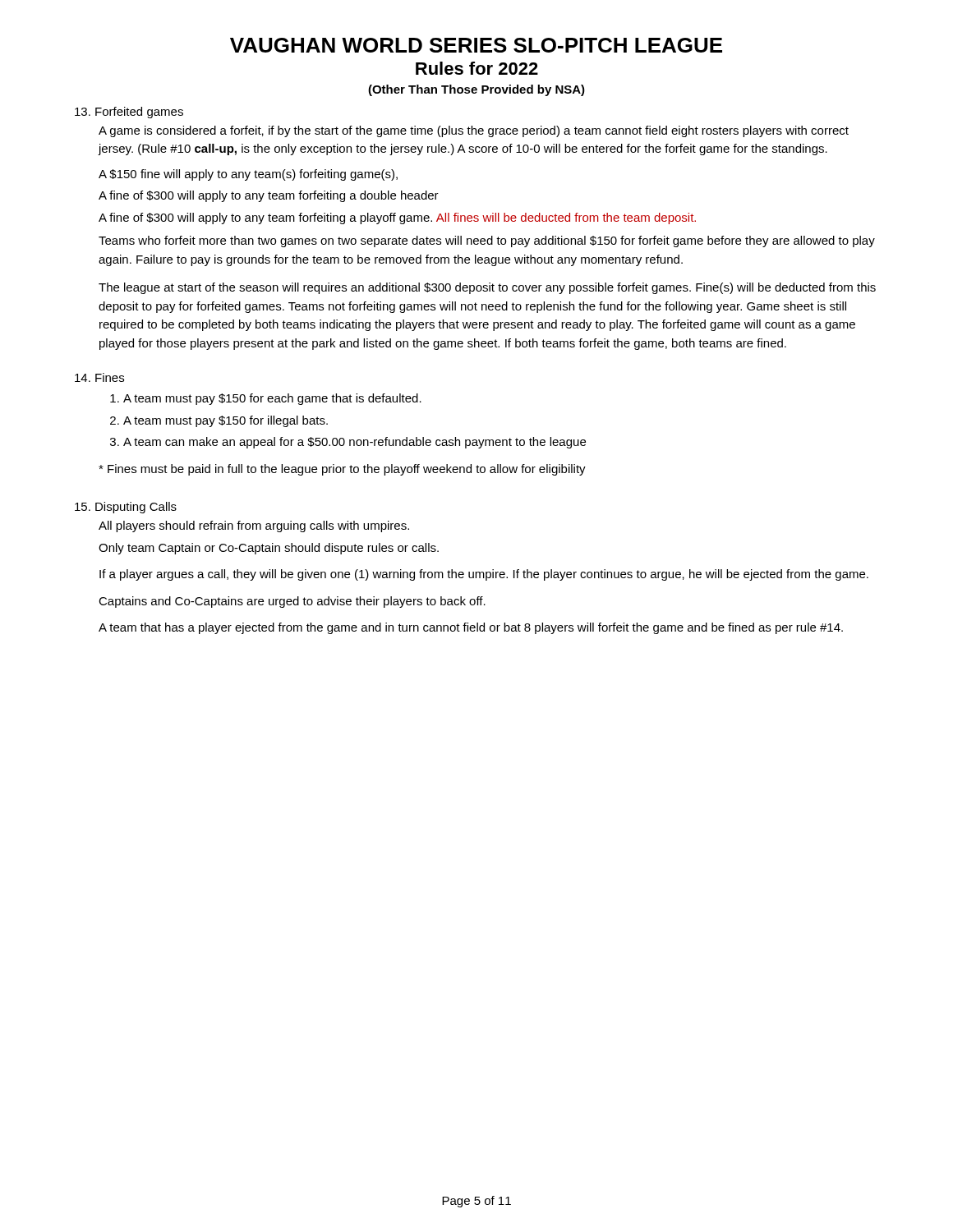Viewport: 953px width, 1232px height.
Task: Locate the element starting "A team can make an appeal for a"
Action: click(x=501, y=442)
